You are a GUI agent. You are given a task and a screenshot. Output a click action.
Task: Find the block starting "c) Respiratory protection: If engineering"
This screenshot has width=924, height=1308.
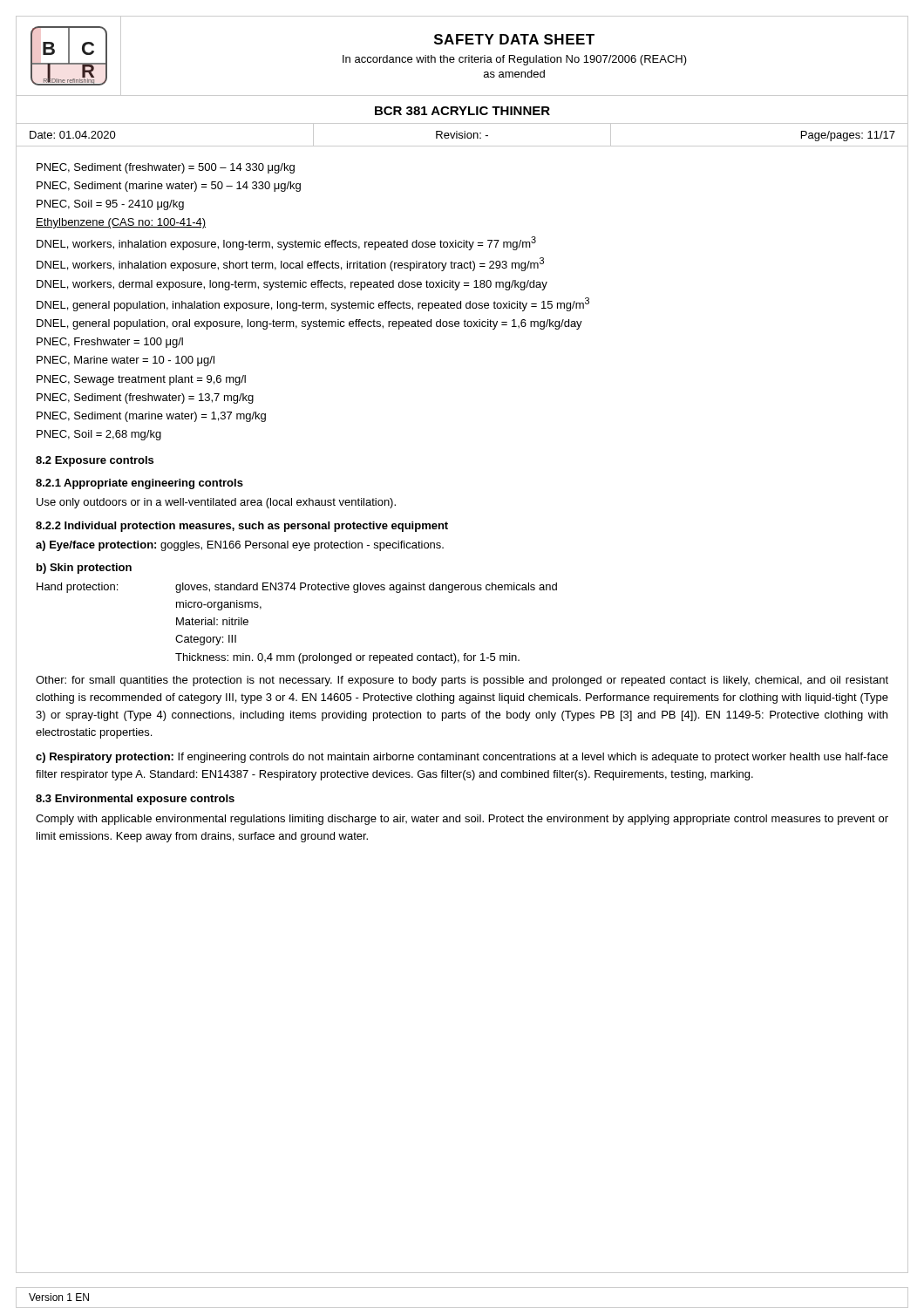462,765
